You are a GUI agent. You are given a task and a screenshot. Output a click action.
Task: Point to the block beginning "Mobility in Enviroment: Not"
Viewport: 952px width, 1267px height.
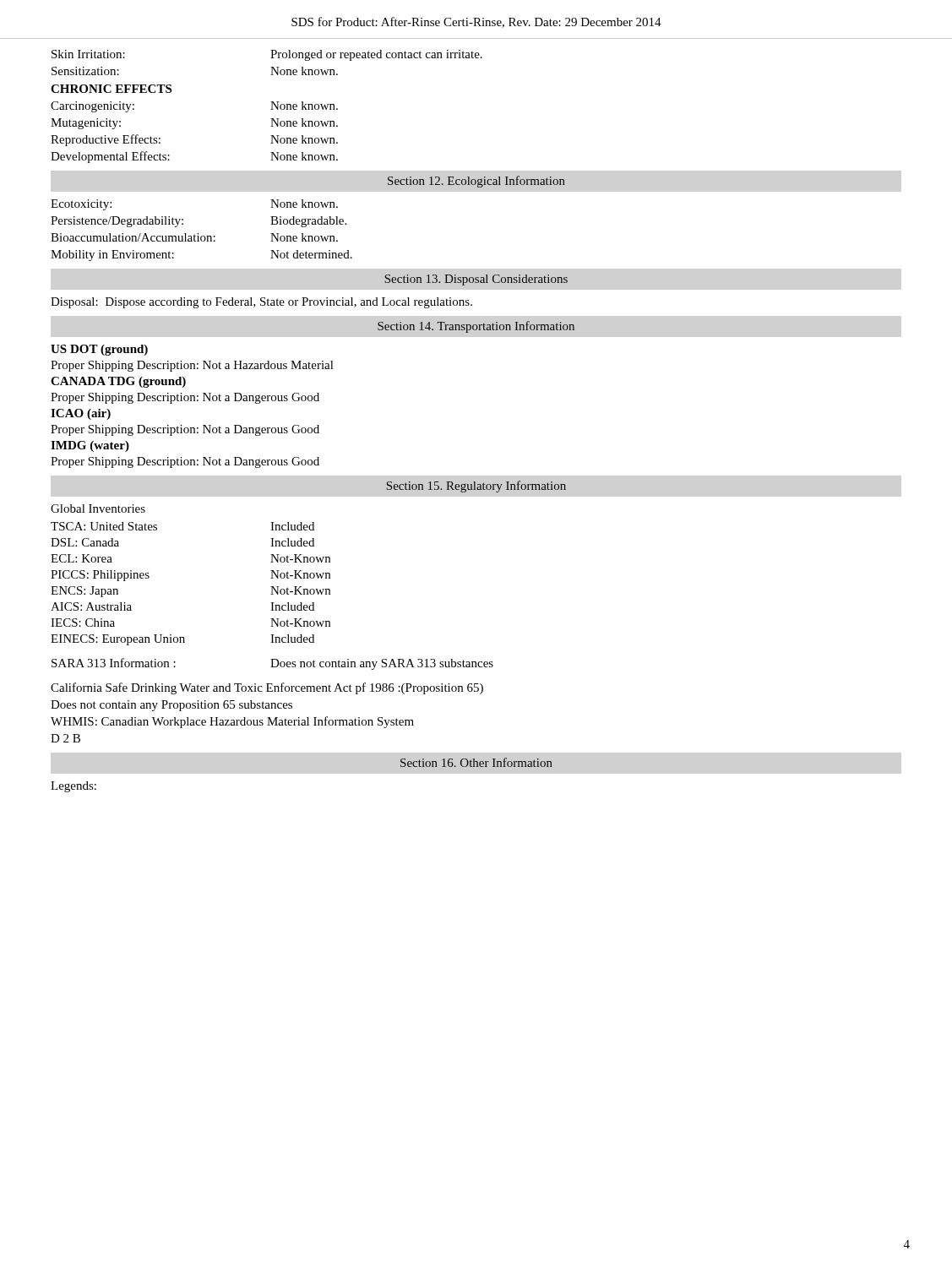[x=114, y=255]
